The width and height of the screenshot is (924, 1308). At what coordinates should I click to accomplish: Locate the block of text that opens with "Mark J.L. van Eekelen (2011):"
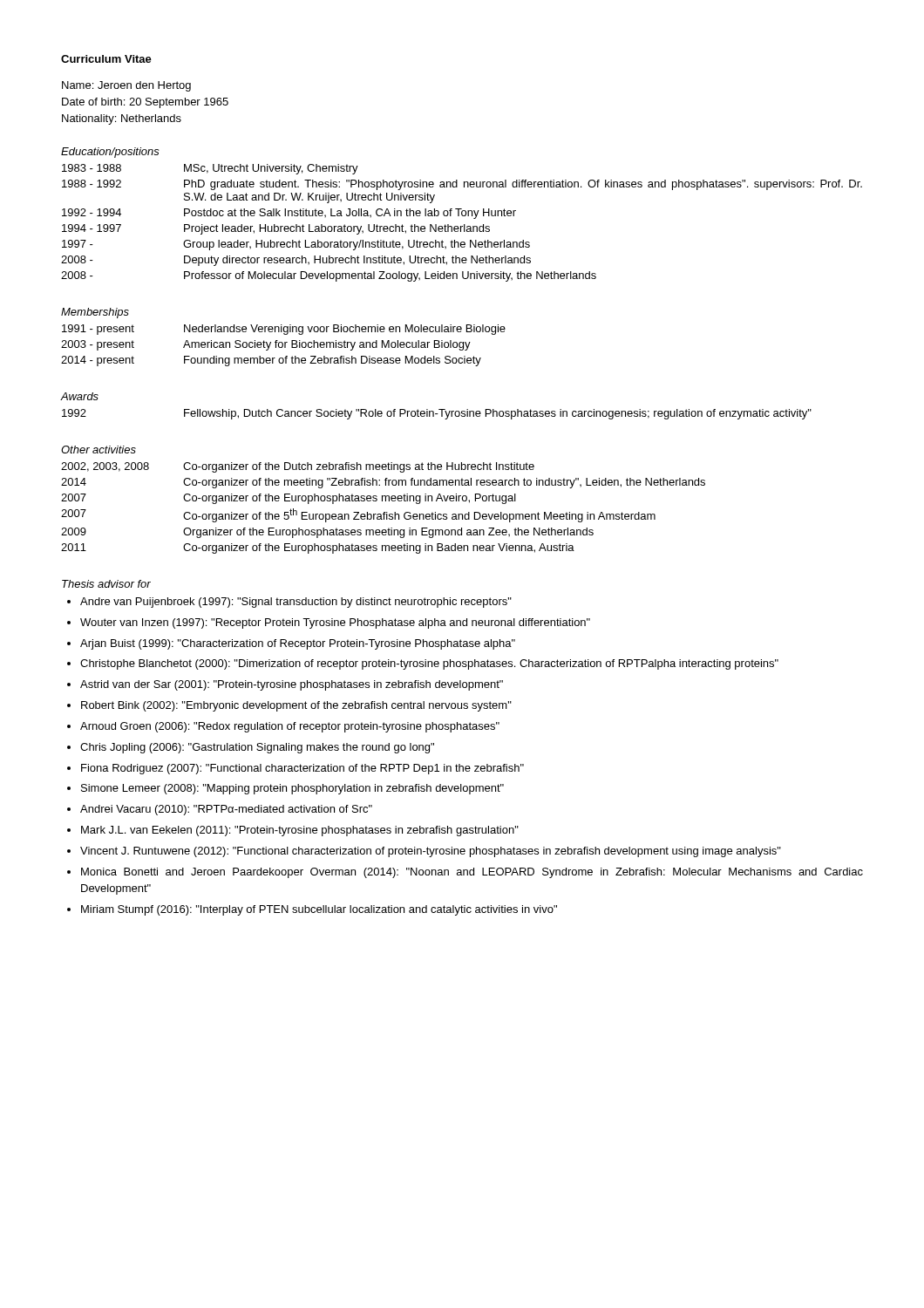[x=299, y=830]
